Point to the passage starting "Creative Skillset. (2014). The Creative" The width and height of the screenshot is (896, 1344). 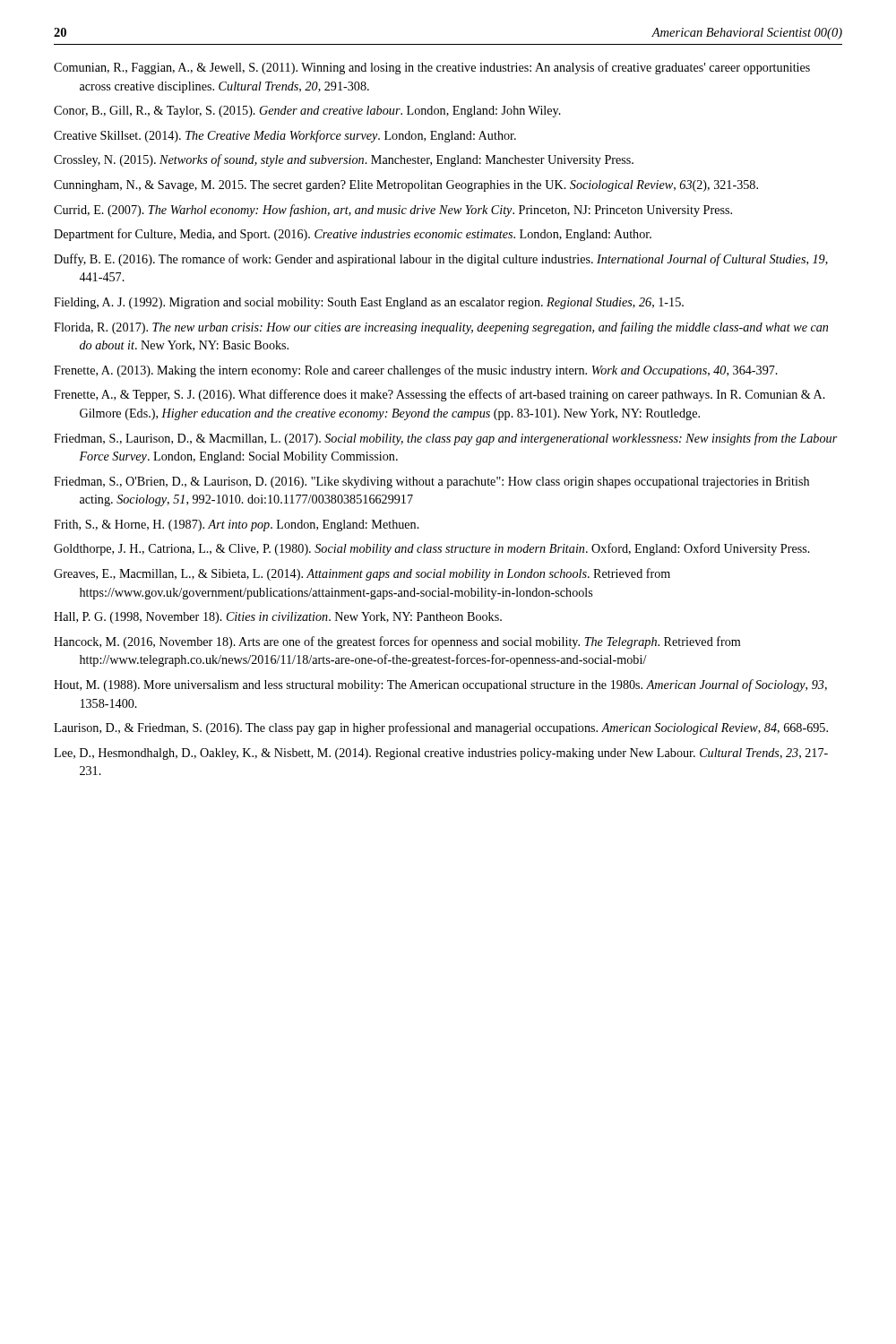coord(285,135)
